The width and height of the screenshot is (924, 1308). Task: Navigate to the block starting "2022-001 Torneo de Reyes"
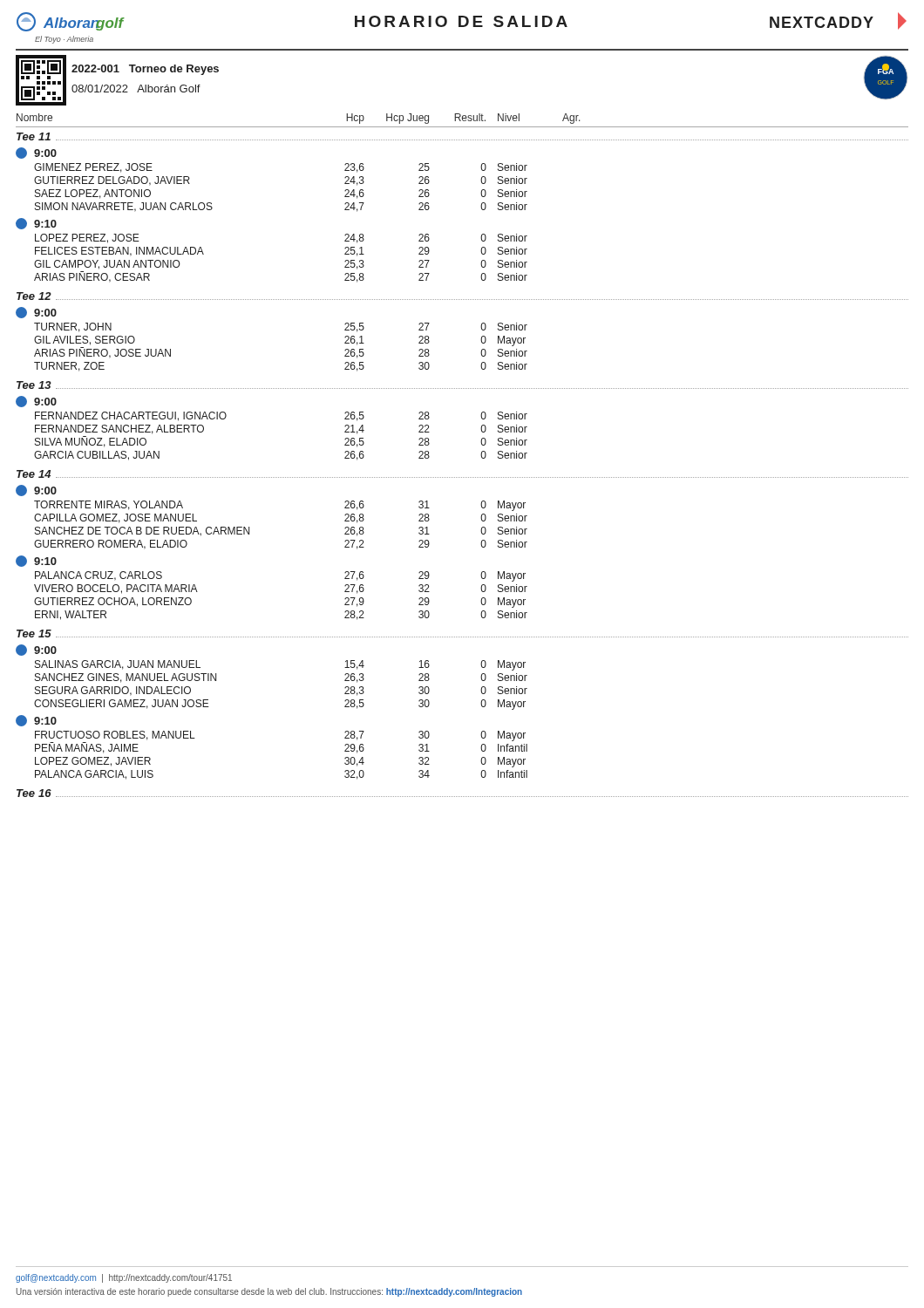click(x=145, y=79)
